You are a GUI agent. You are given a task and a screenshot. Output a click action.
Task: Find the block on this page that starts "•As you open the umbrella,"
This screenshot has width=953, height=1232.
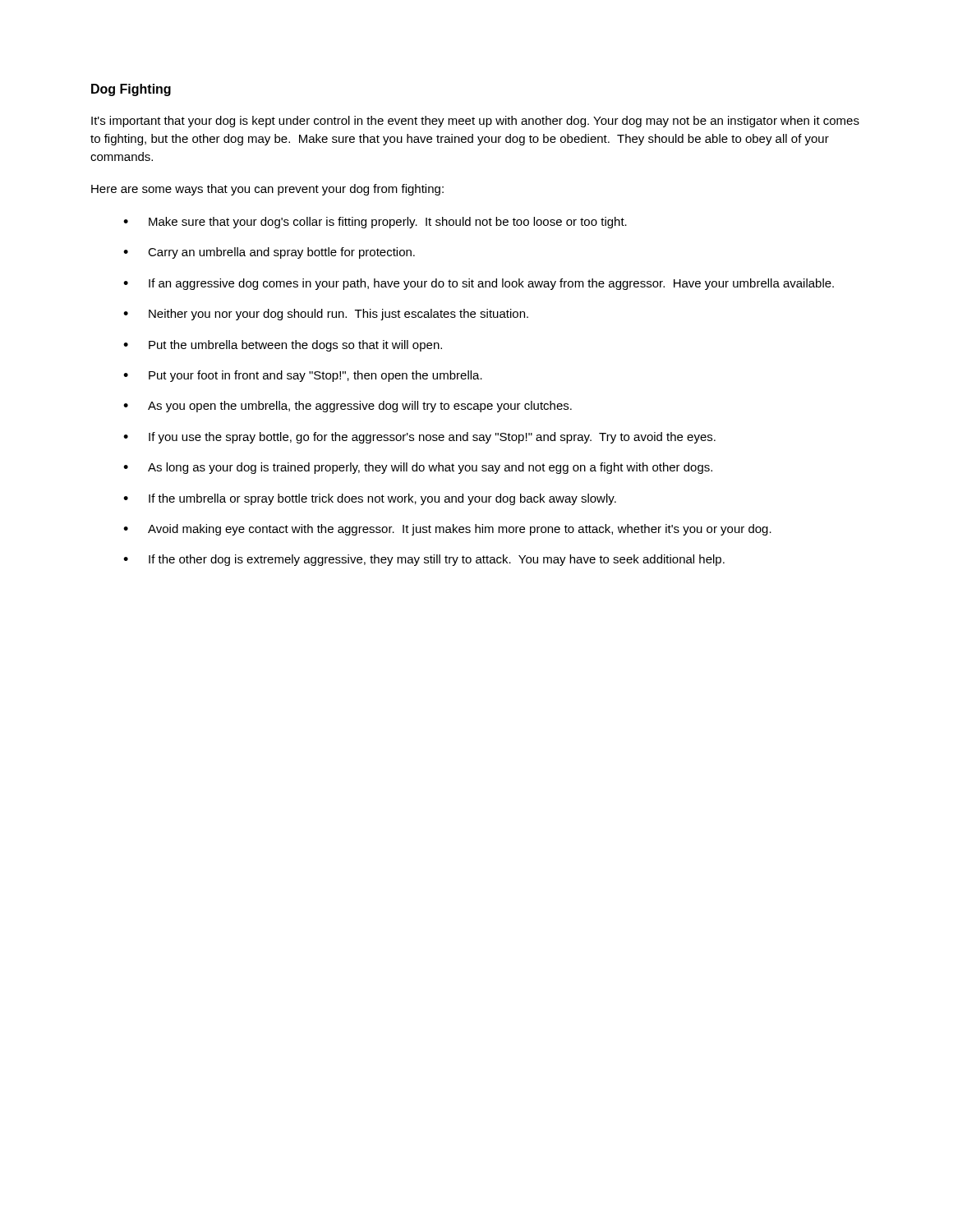pyautogui.click(x=493, y=407)
